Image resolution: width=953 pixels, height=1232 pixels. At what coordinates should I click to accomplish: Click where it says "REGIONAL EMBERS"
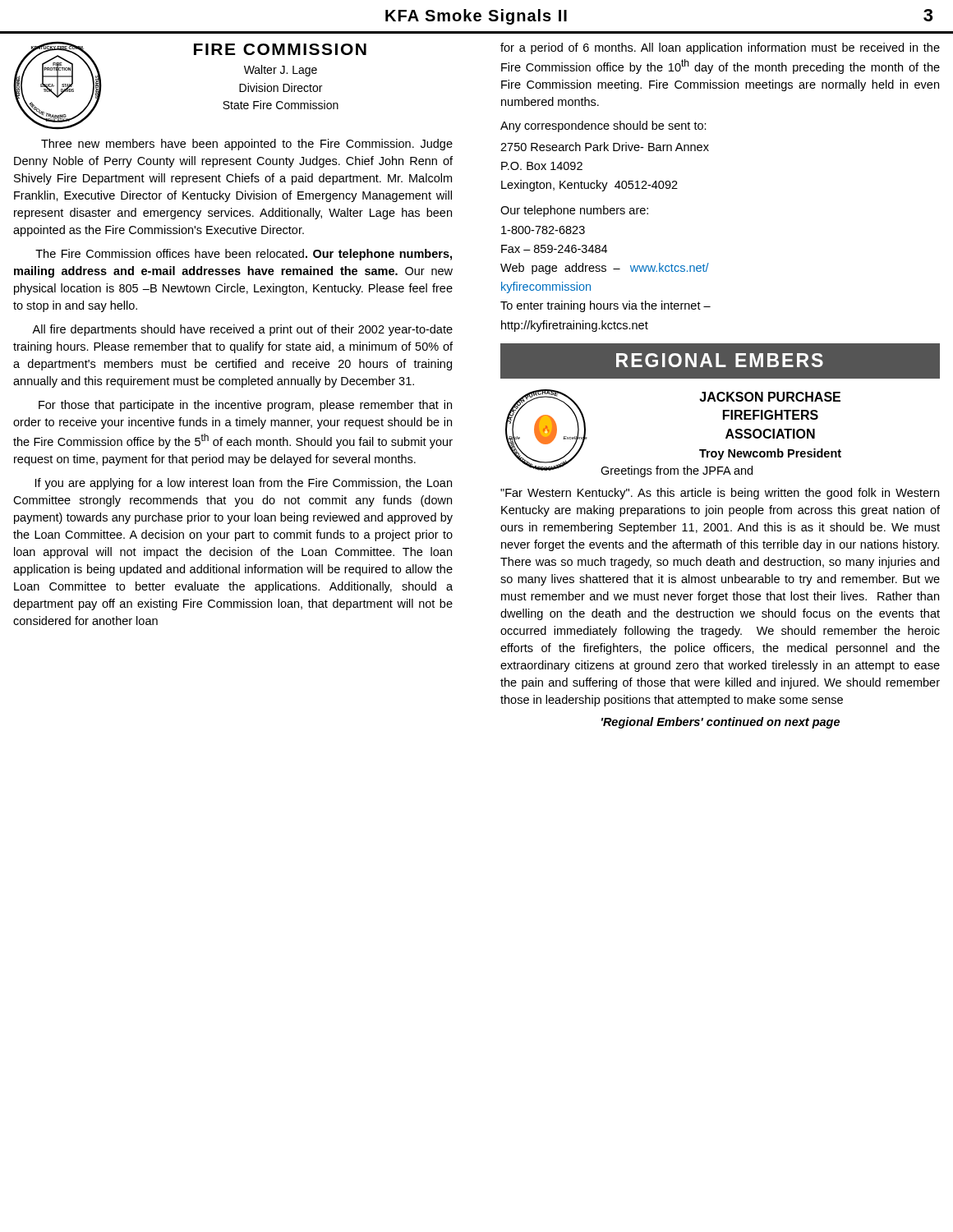(x=720, y=360)
